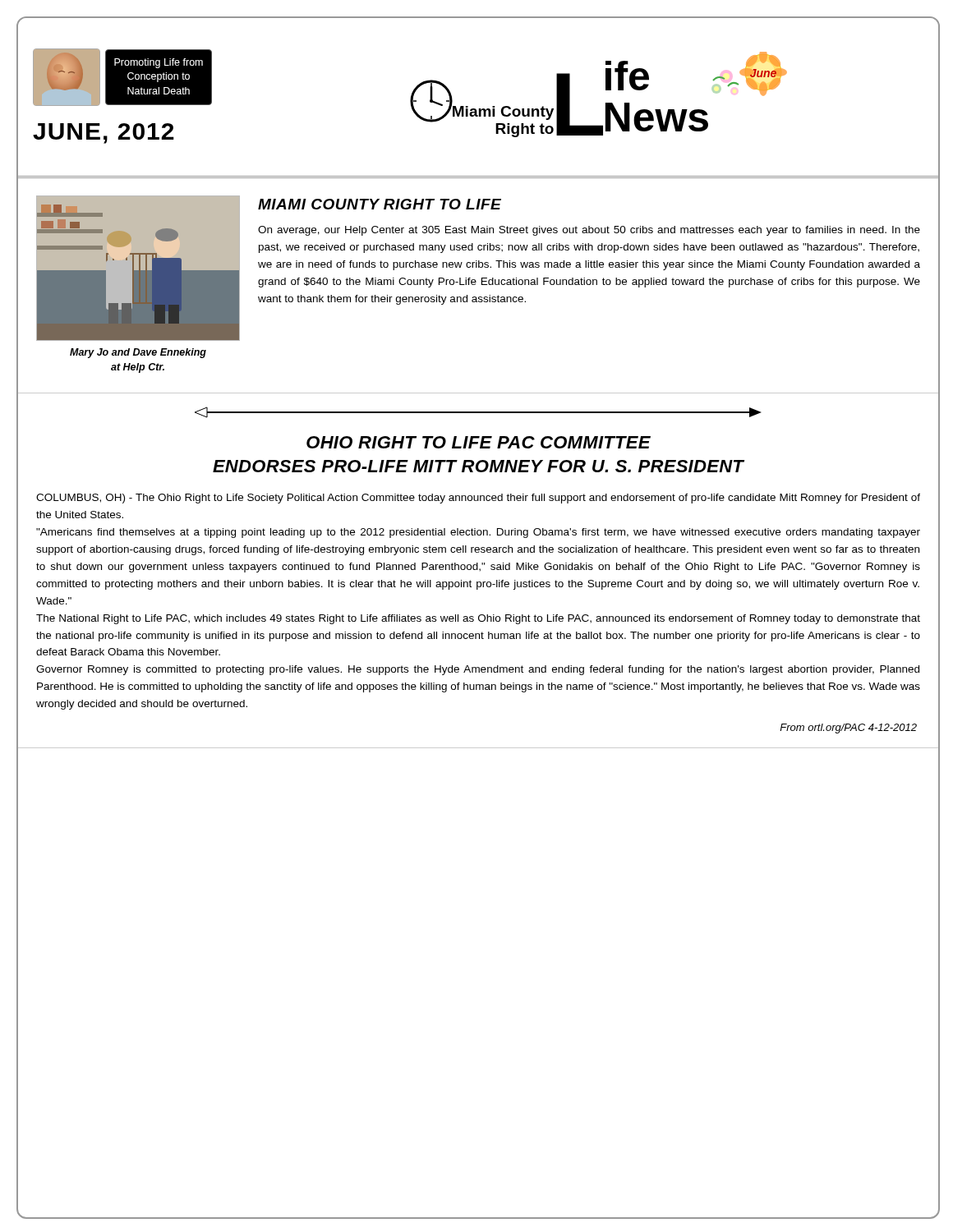Navigate to the text block starting "OHIO RIGHT TO LIFE PAC"

(478, 454)
